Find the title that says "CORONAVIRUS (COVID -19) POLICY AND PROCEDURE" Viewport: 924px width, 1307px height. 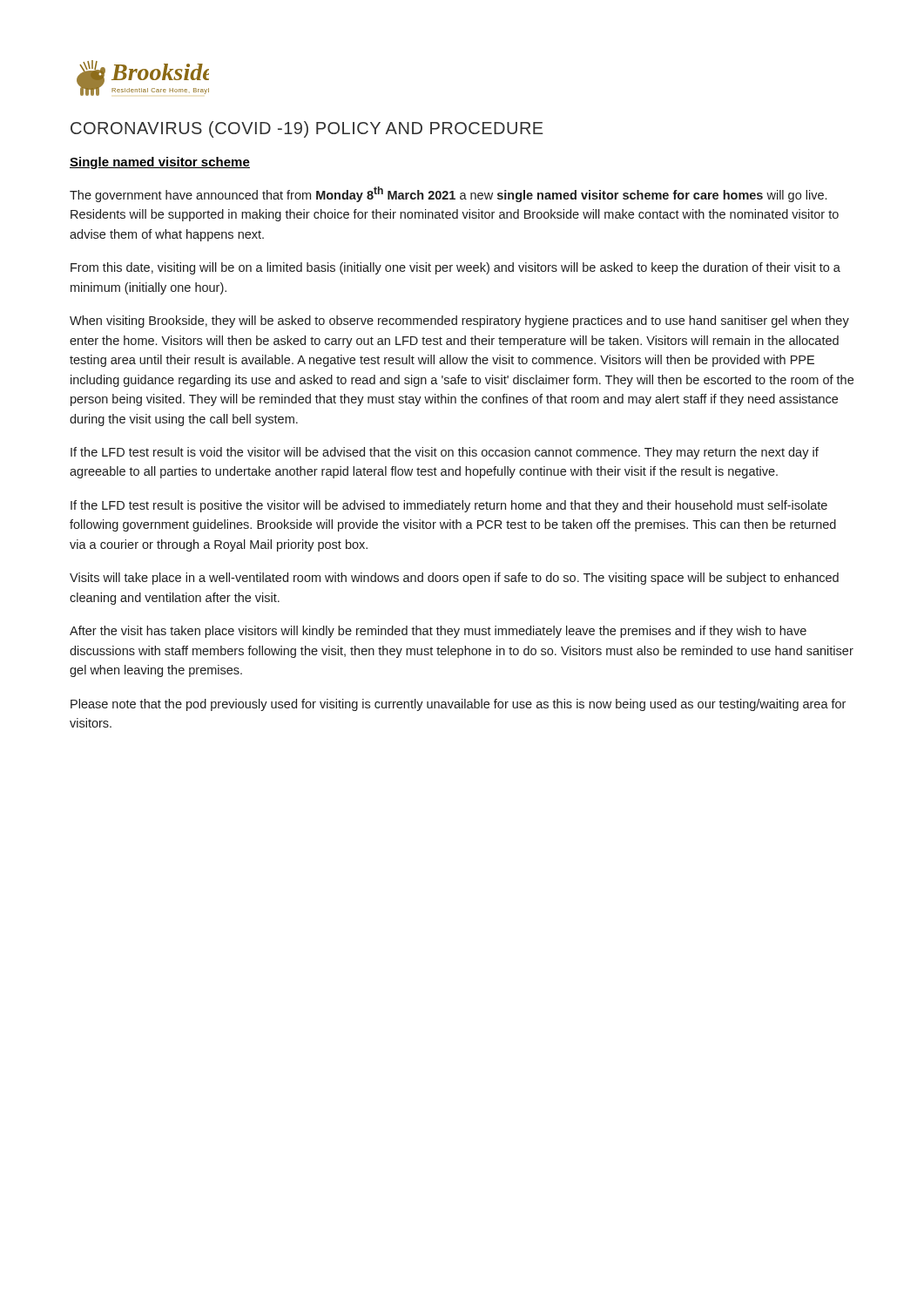(x=462, y=129)
